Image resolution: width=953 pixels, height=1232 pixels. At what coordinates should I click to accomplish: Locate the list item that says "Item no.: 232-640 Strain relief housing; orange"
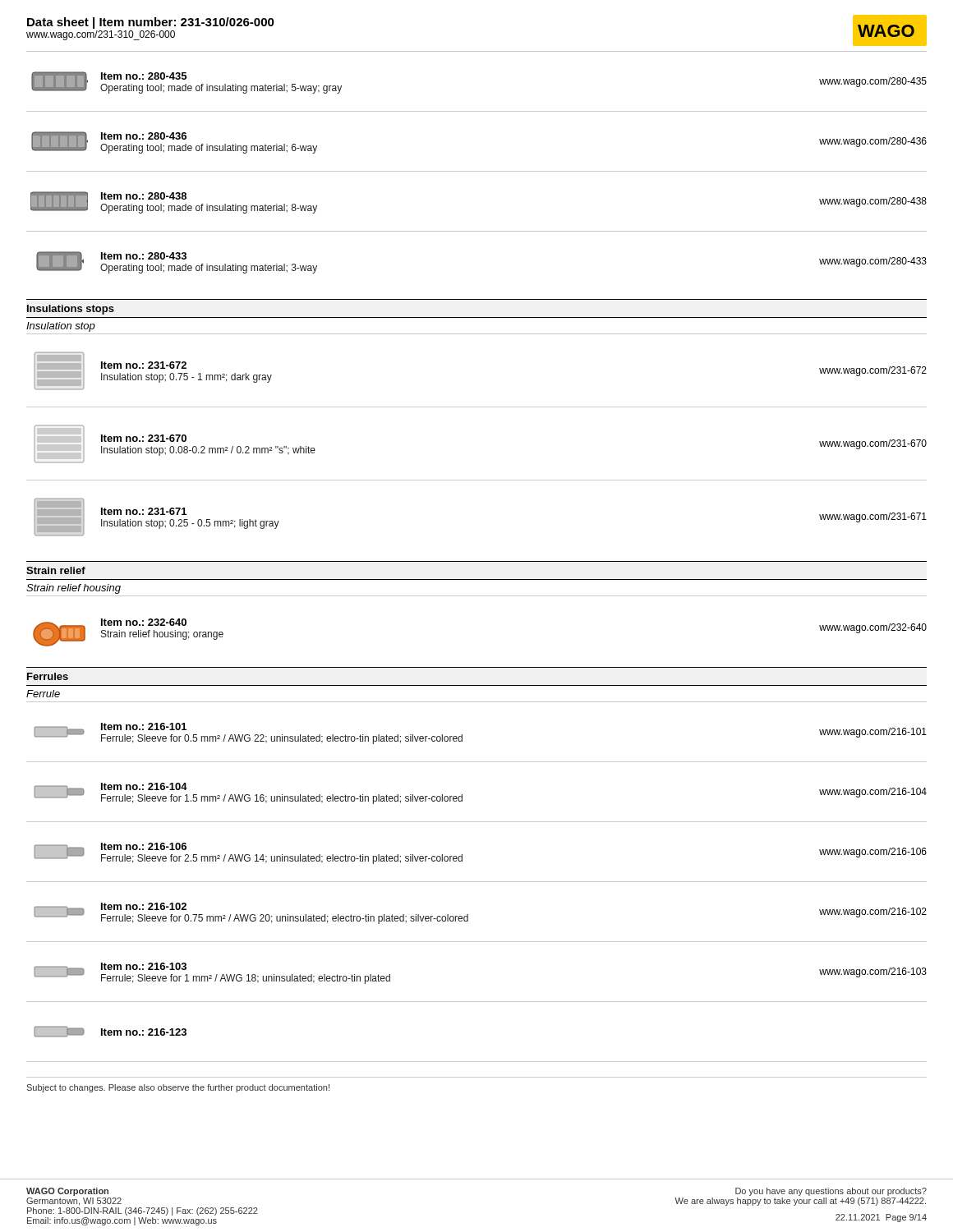coord(129,632)
